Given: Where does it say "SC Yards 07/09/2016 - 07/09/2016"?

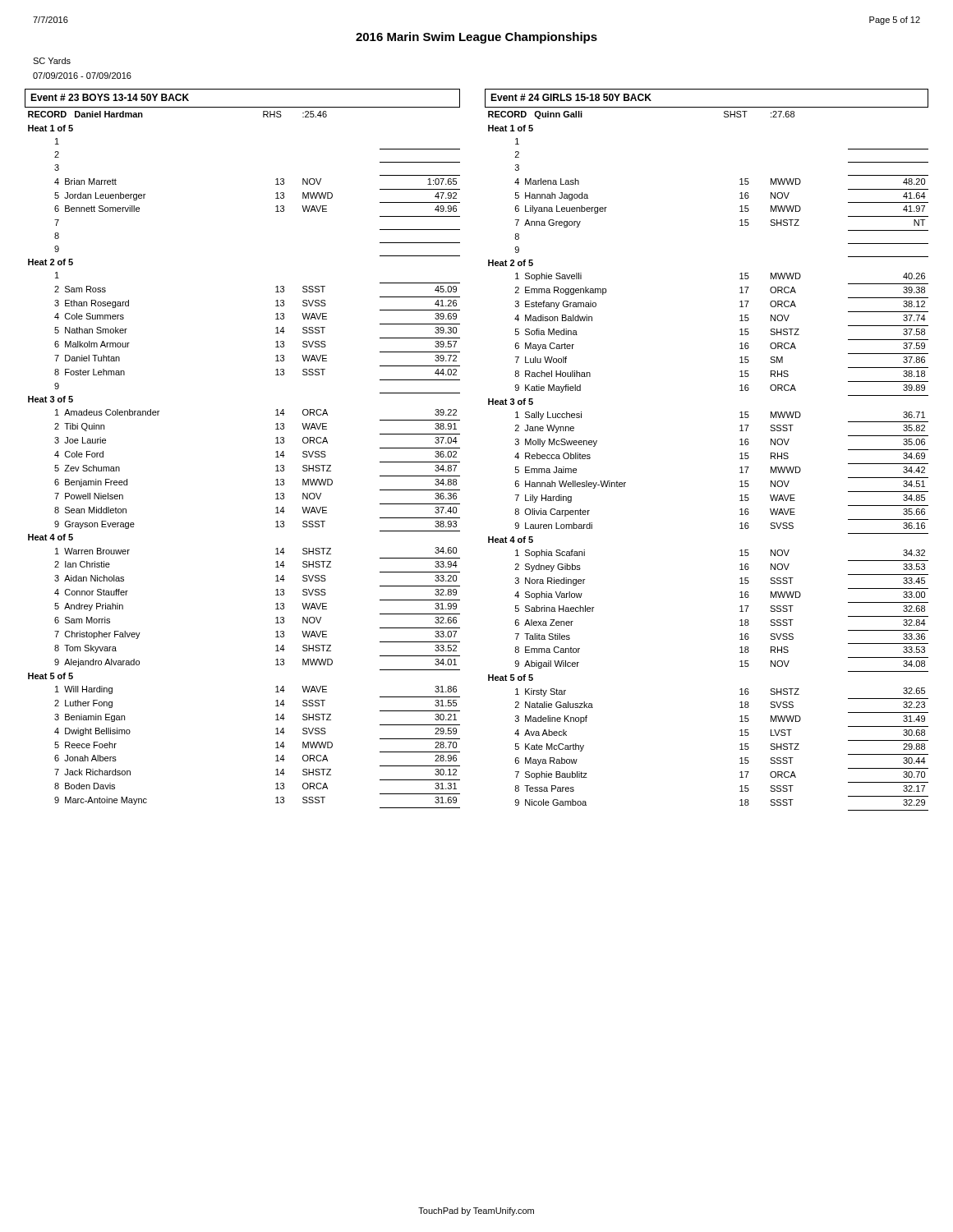Looking at the screenshot, I should point(82,68).
